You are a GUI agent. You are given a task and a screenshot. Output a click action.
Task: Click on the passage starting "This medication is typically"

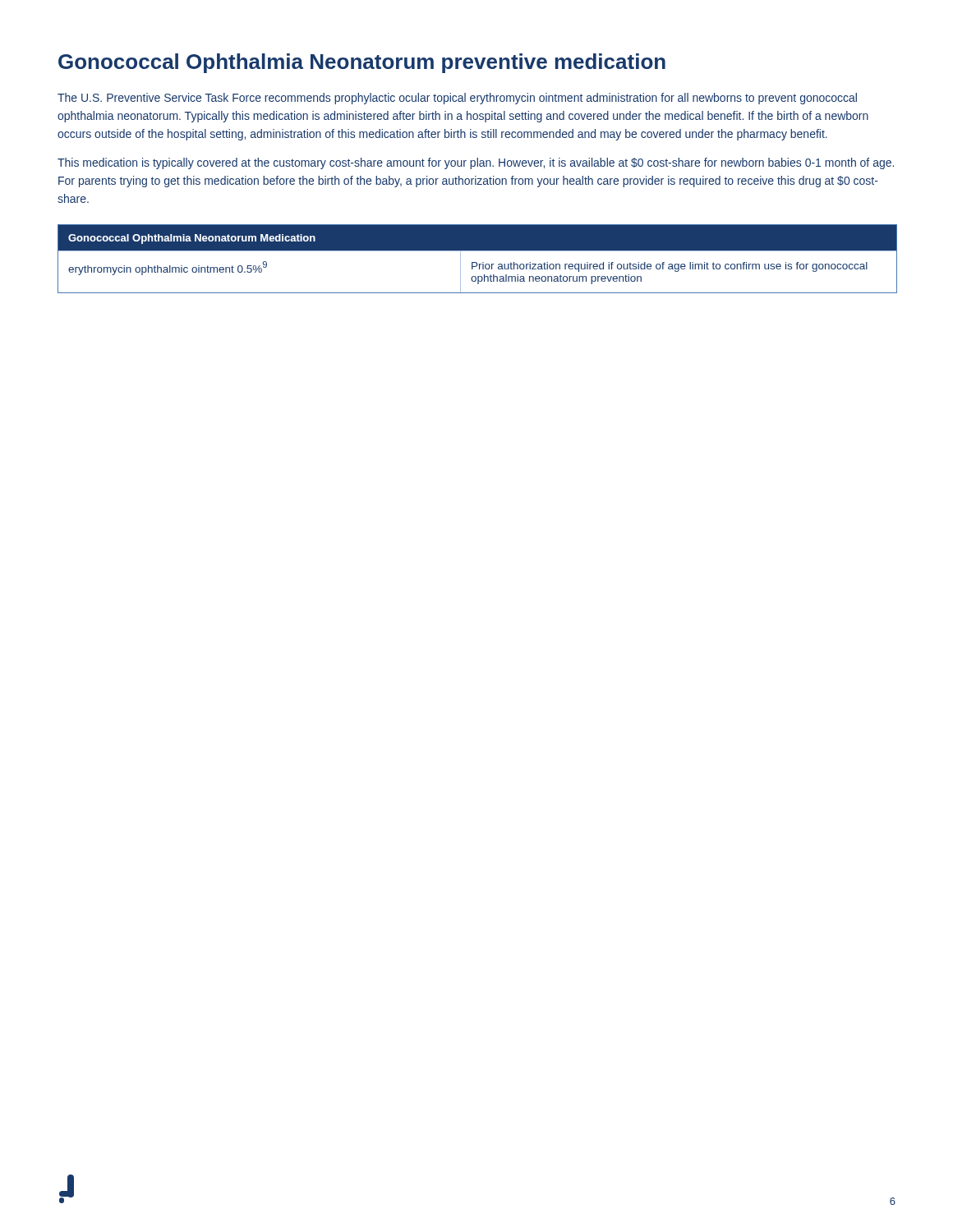pyautogui.click(x=476, y=181)
